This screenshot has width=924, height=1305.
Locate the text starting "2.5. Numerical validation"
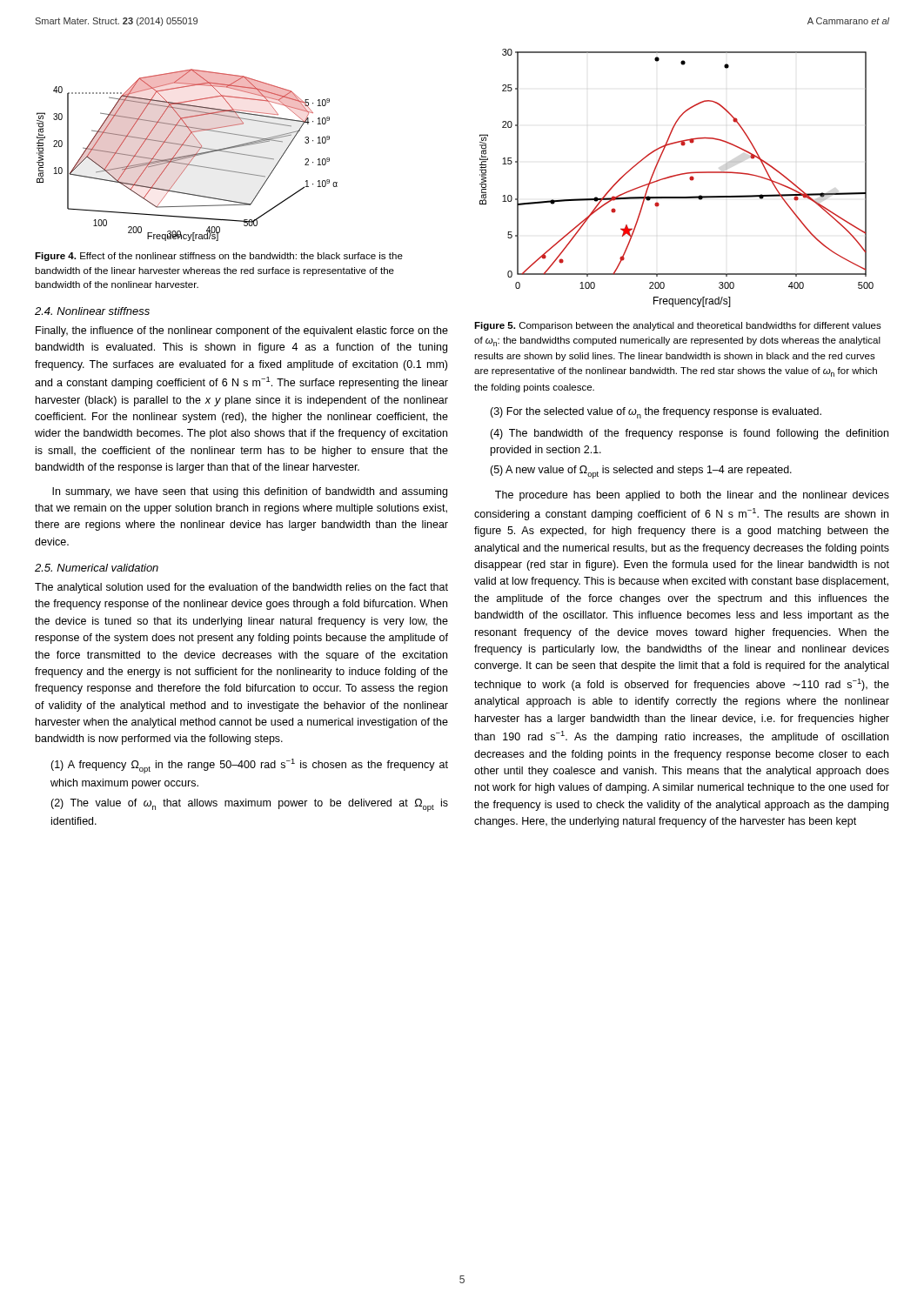[97, 568]
